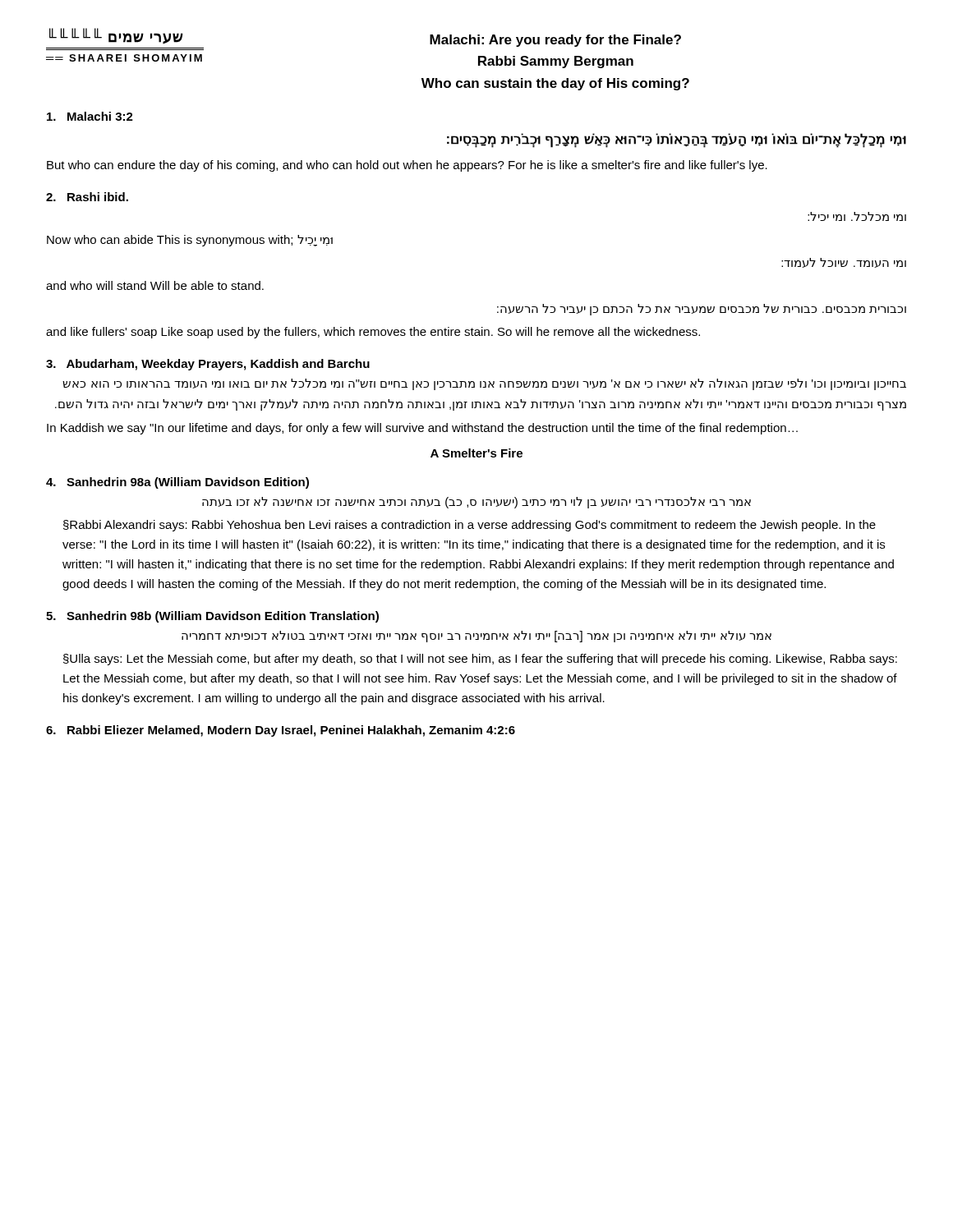Find "ומי מכלכל. ומי יכיל:" on this page
Screen dimensions: 1232x953
click(x=857, y=217)
